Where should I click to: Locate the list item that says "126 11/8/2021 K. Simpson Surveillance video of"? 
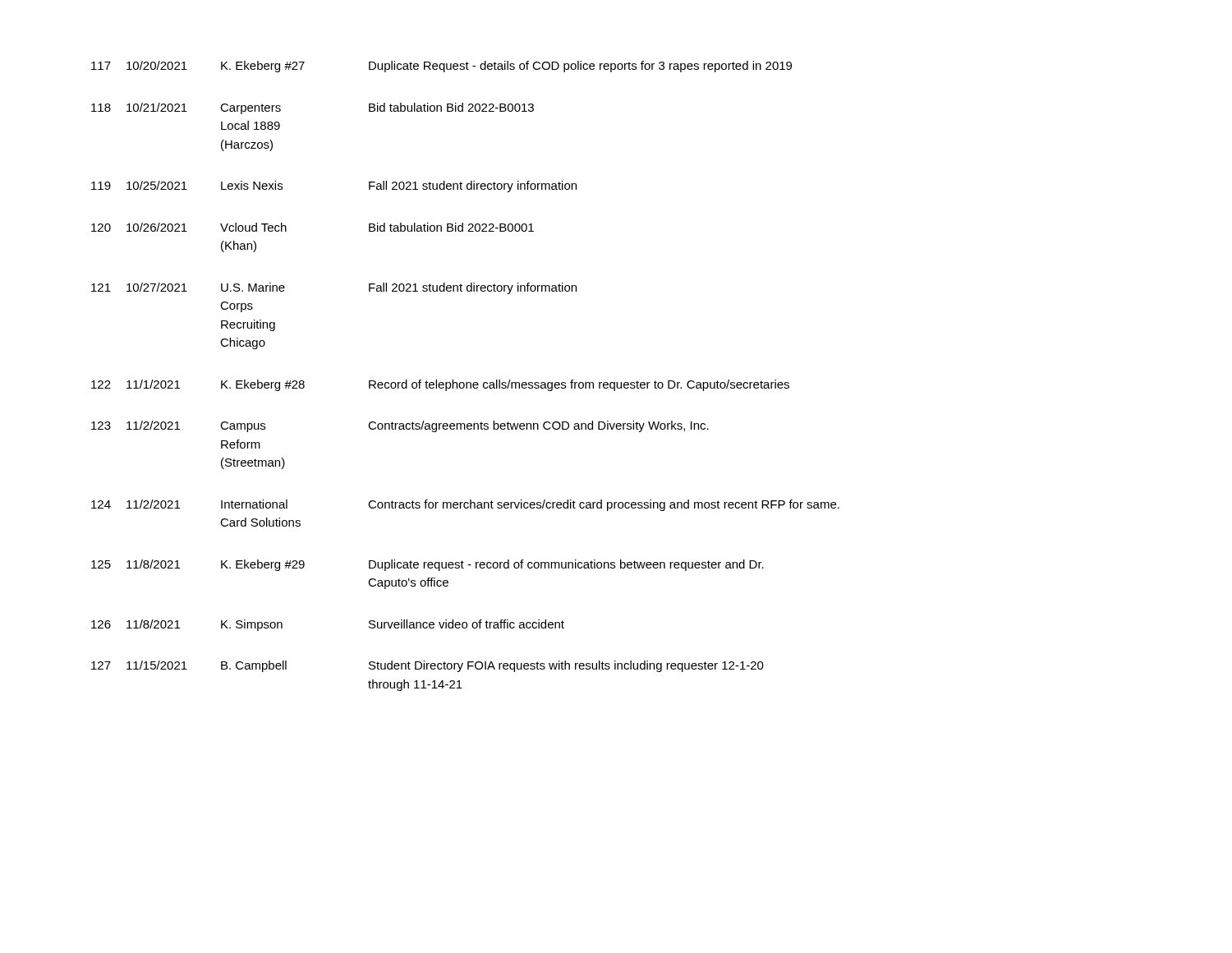pos(149,626)
